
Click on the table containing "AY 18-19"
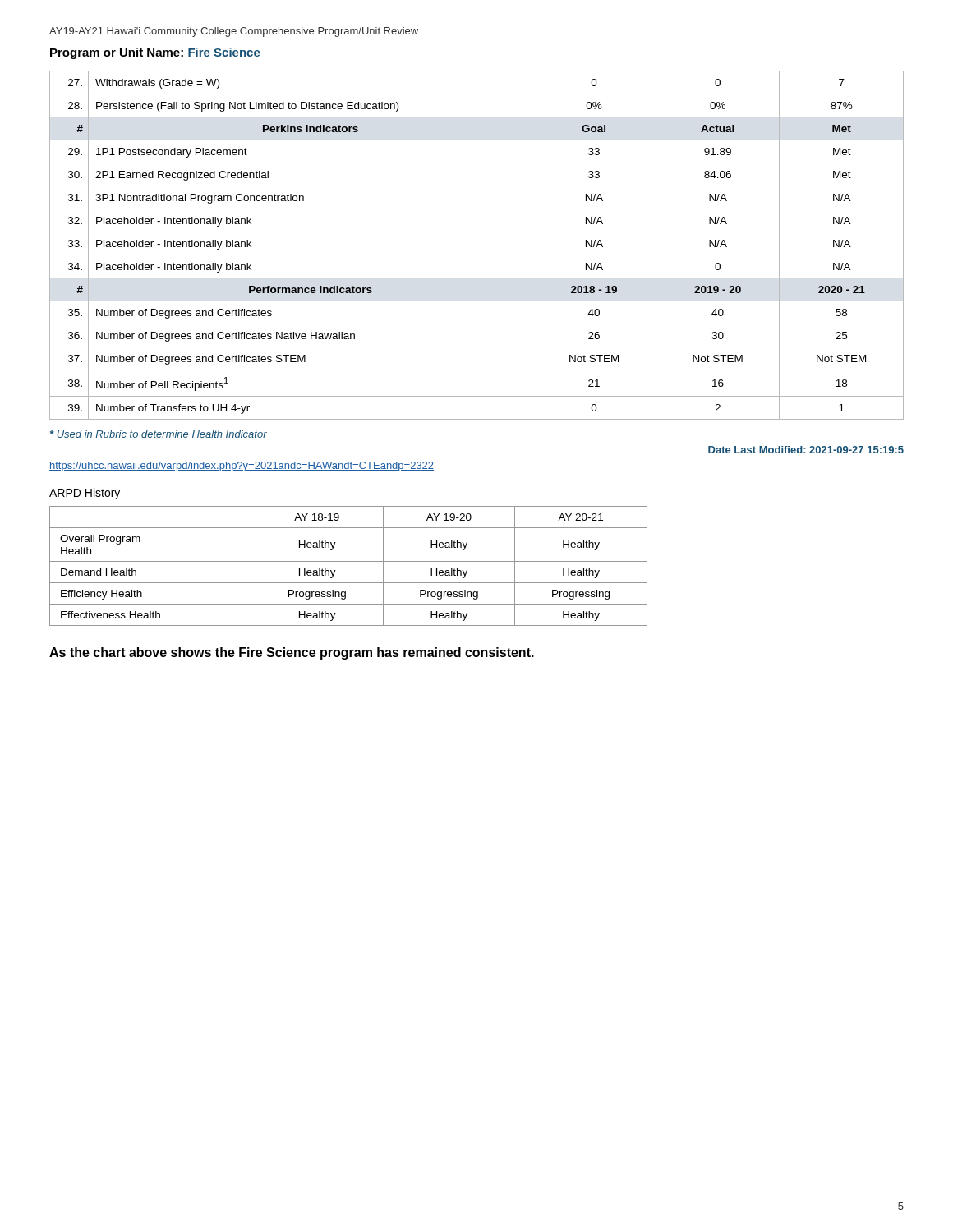tap(476, 565)
